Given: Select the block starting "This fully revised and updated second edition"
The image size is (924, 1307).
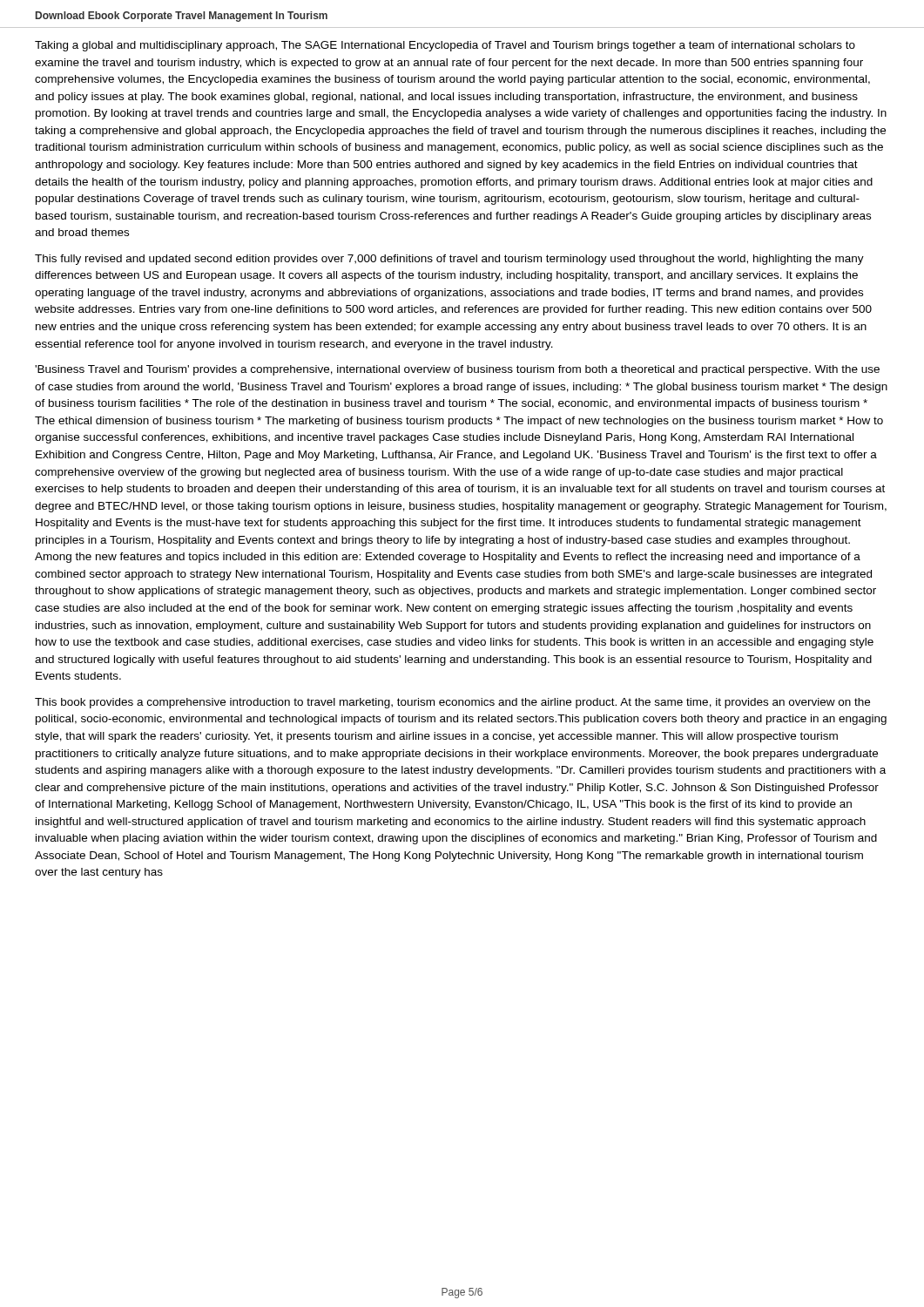Looking at the screenshot, I should (x=462, y=301).
